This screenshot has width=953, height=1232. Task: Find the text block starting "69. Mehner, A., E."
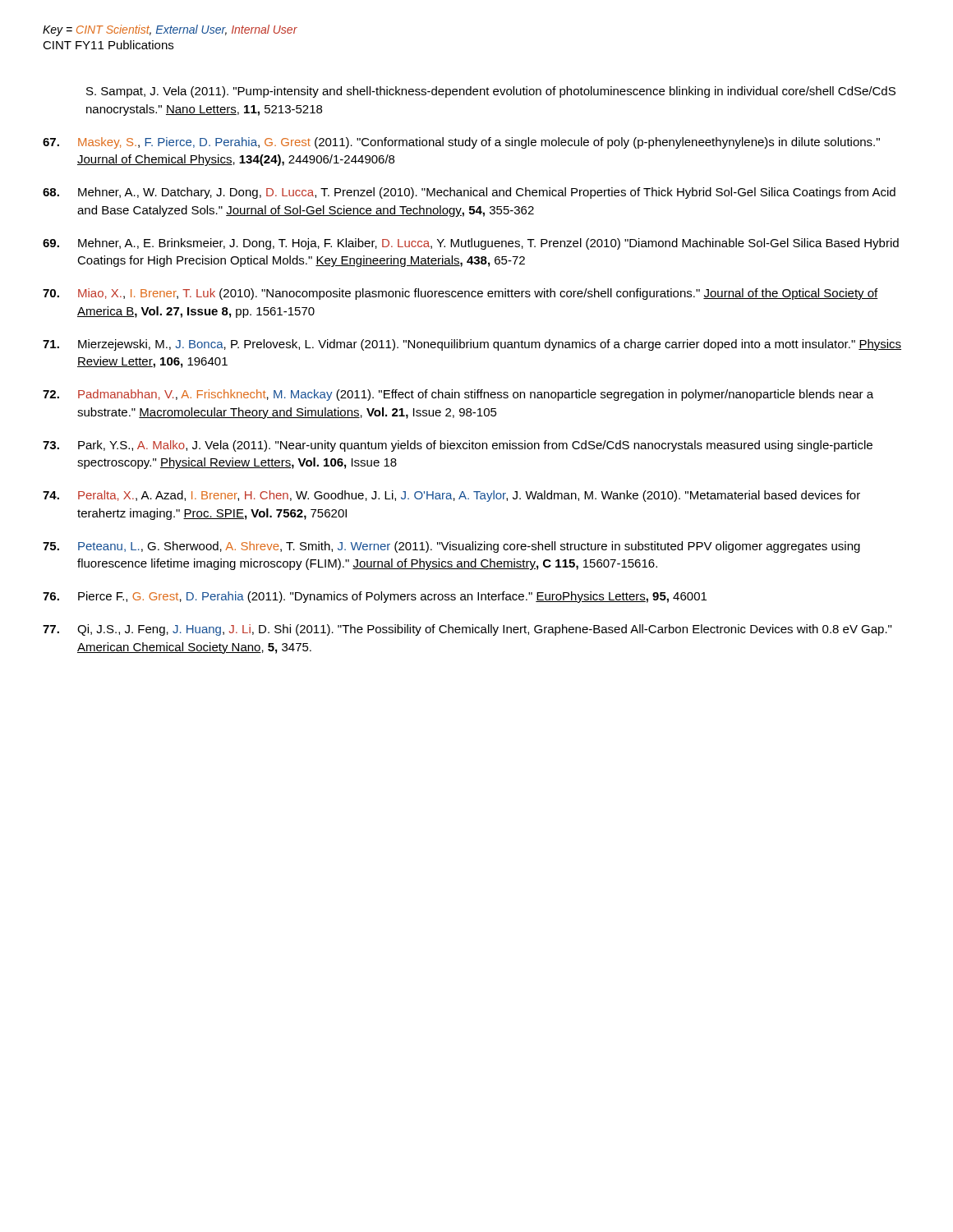(476, 252)
